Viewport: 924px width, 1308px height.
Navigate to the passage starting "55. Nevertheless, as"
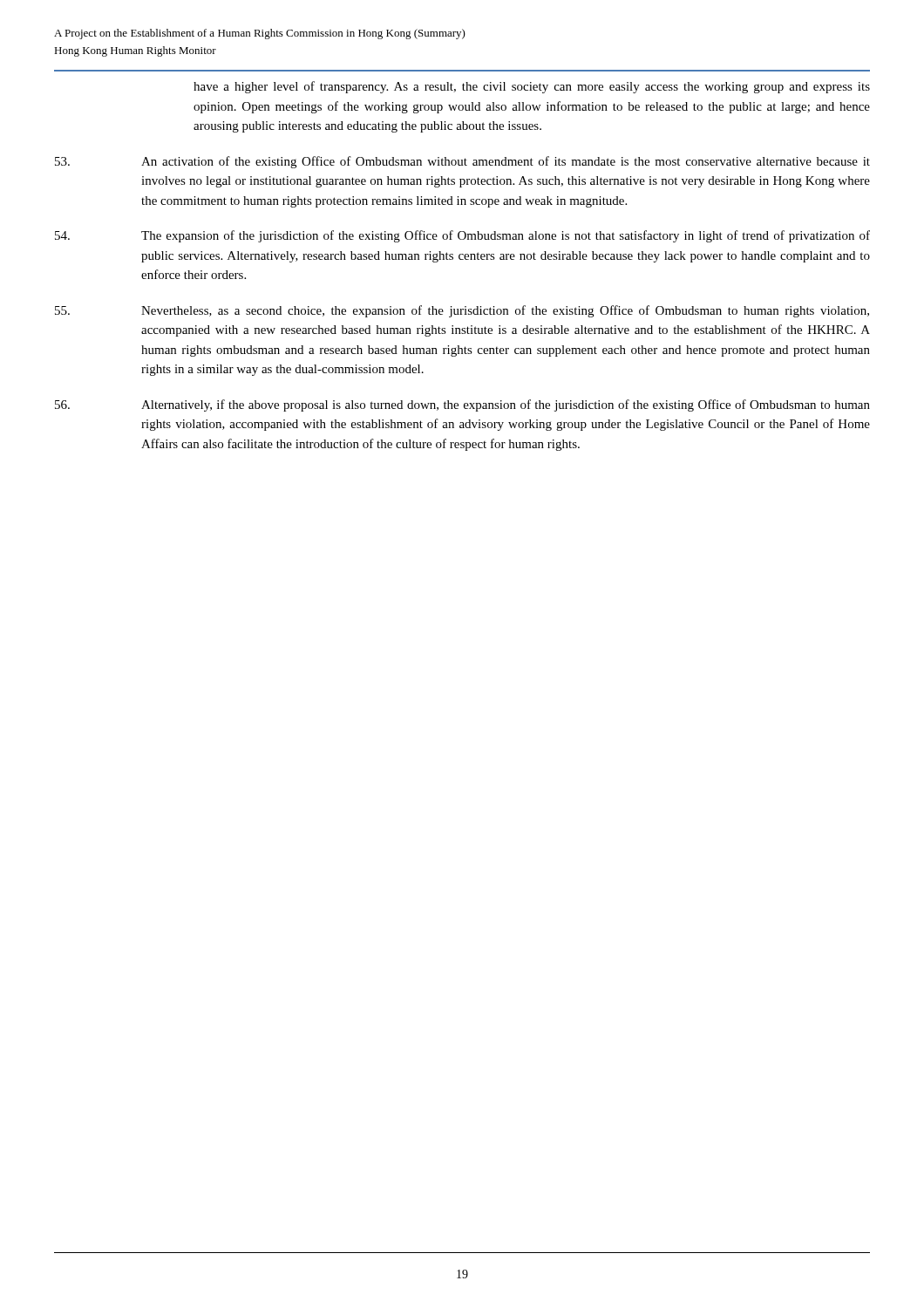click(x=462, y=340)
